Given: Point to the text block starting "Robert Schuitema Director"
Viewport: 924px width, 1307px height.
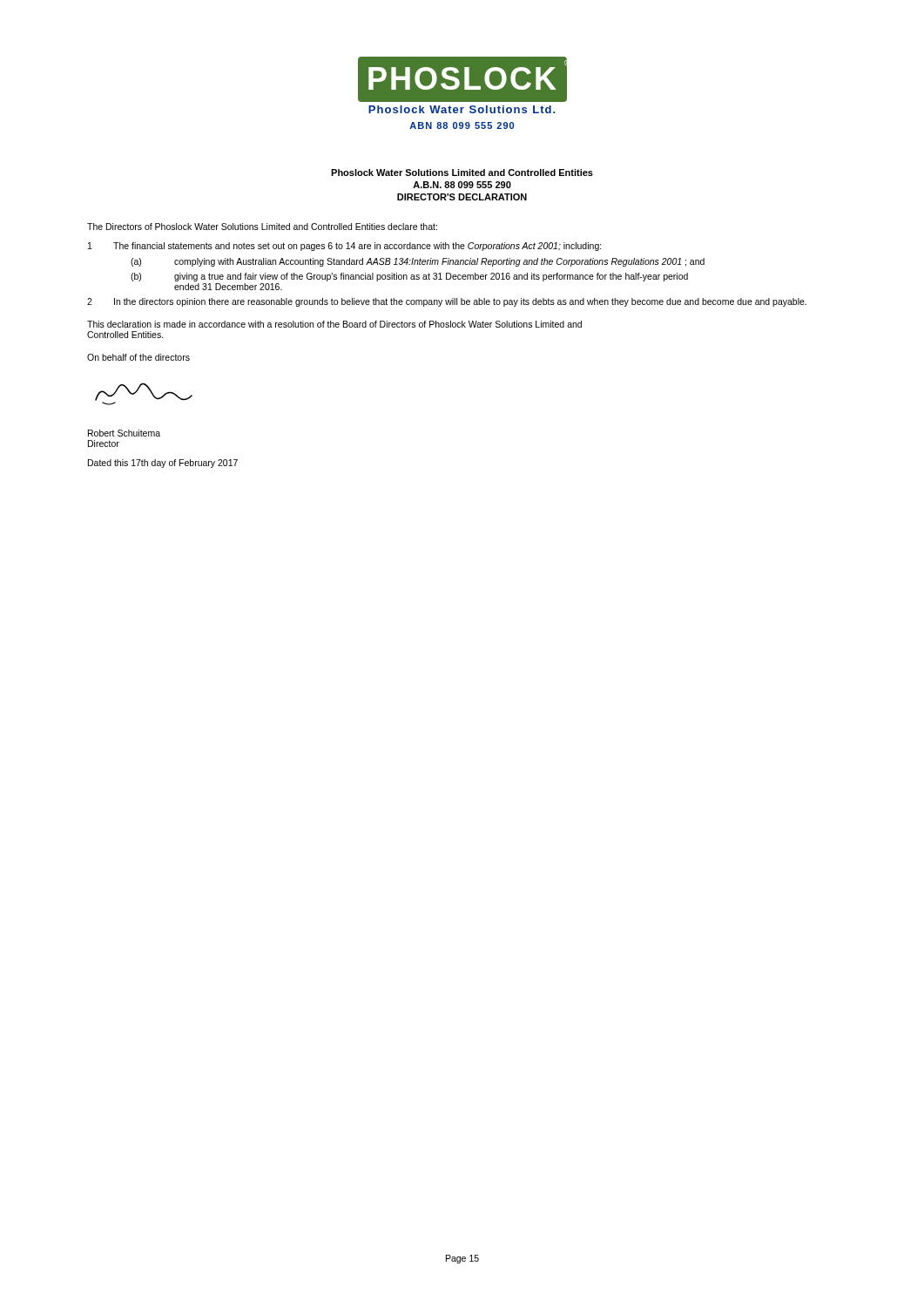Looking at the screenshot, I should [x=124, y=438].
